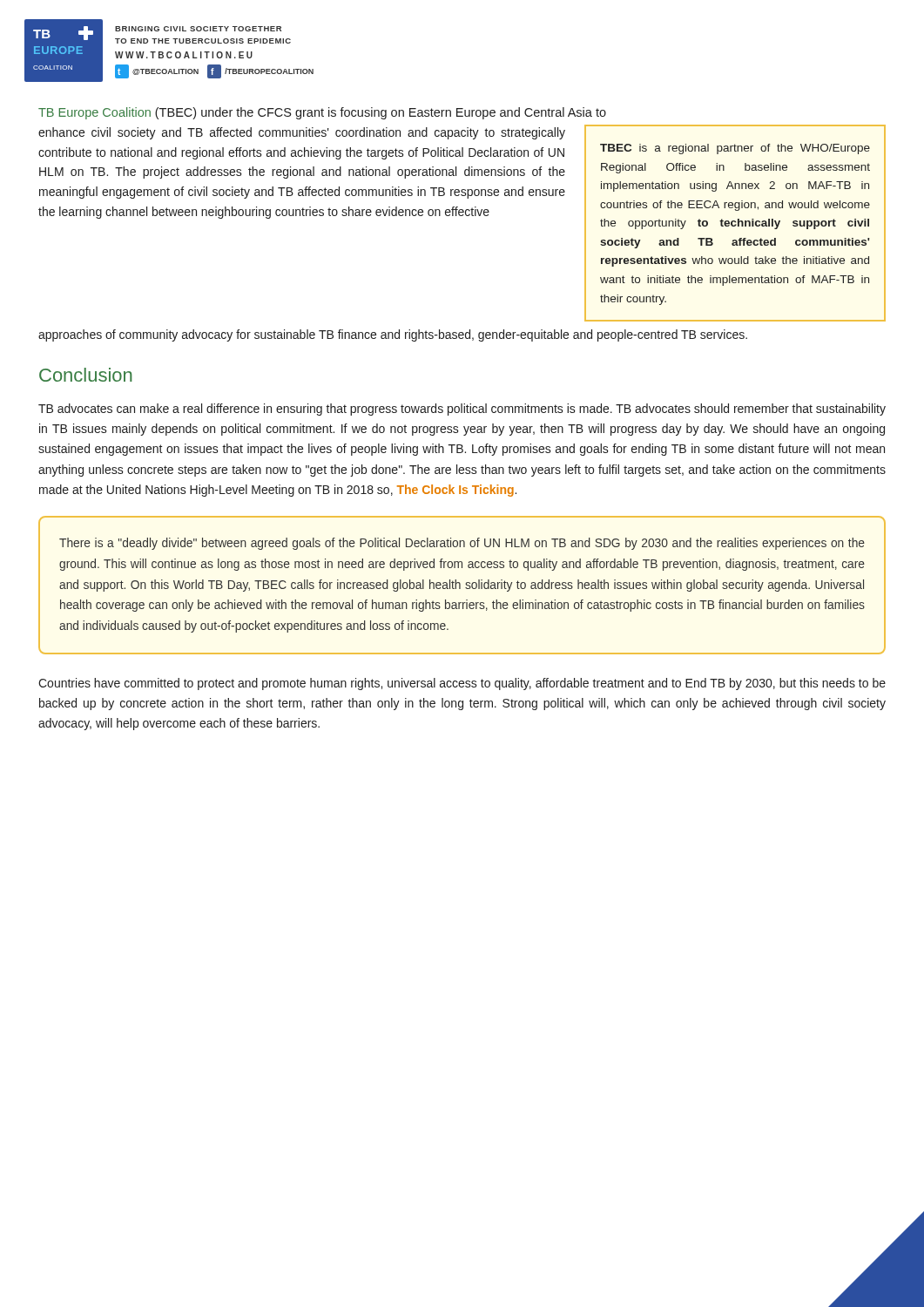This screenshot has height=1307, width=924.
Task: Locate the block of text that opens with "TBEC is a"
Action: click(735, 223)
